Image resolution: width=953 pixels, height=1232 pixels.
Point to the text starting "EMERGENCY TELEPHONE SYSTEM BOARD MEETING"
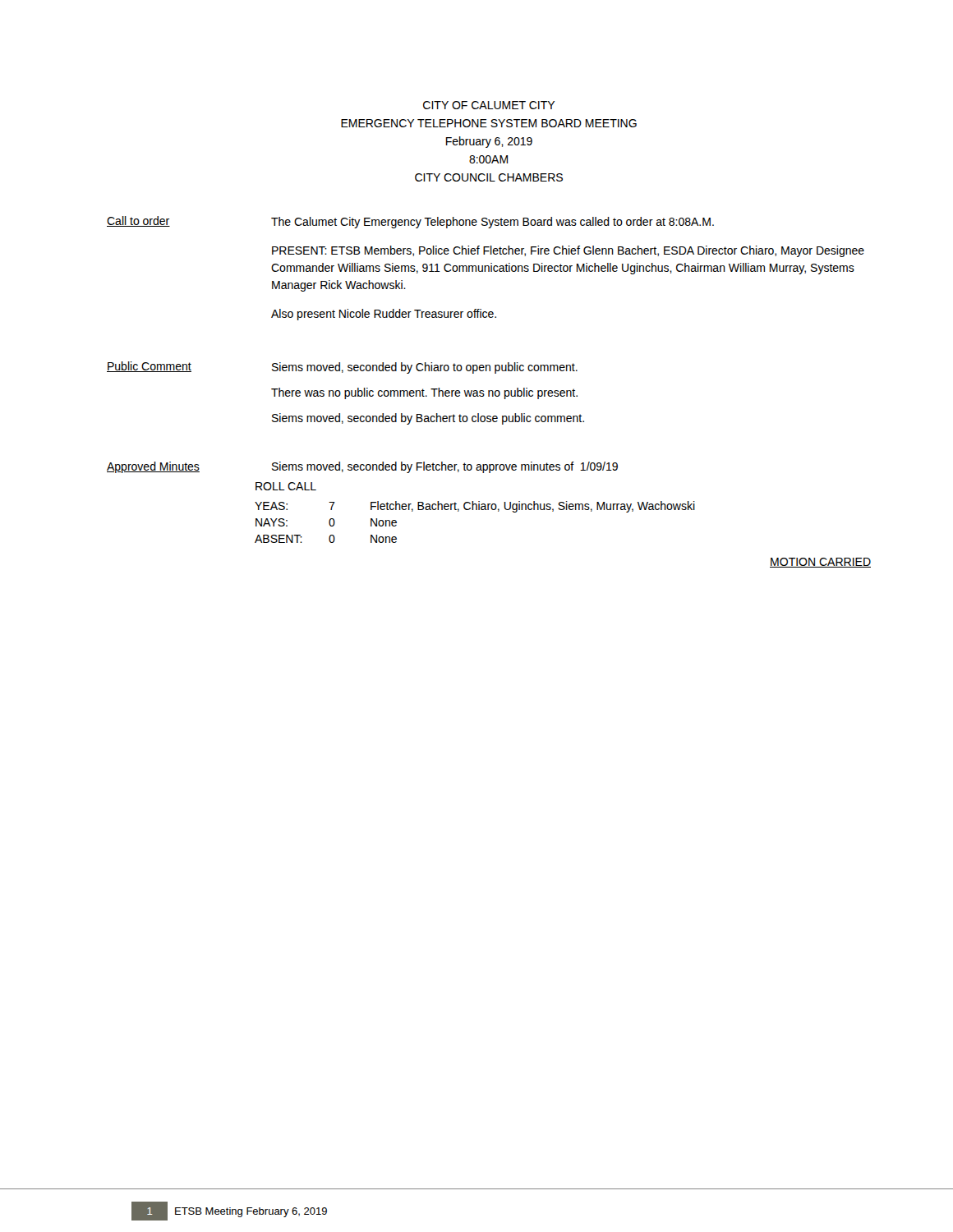[x=489, y=123]
